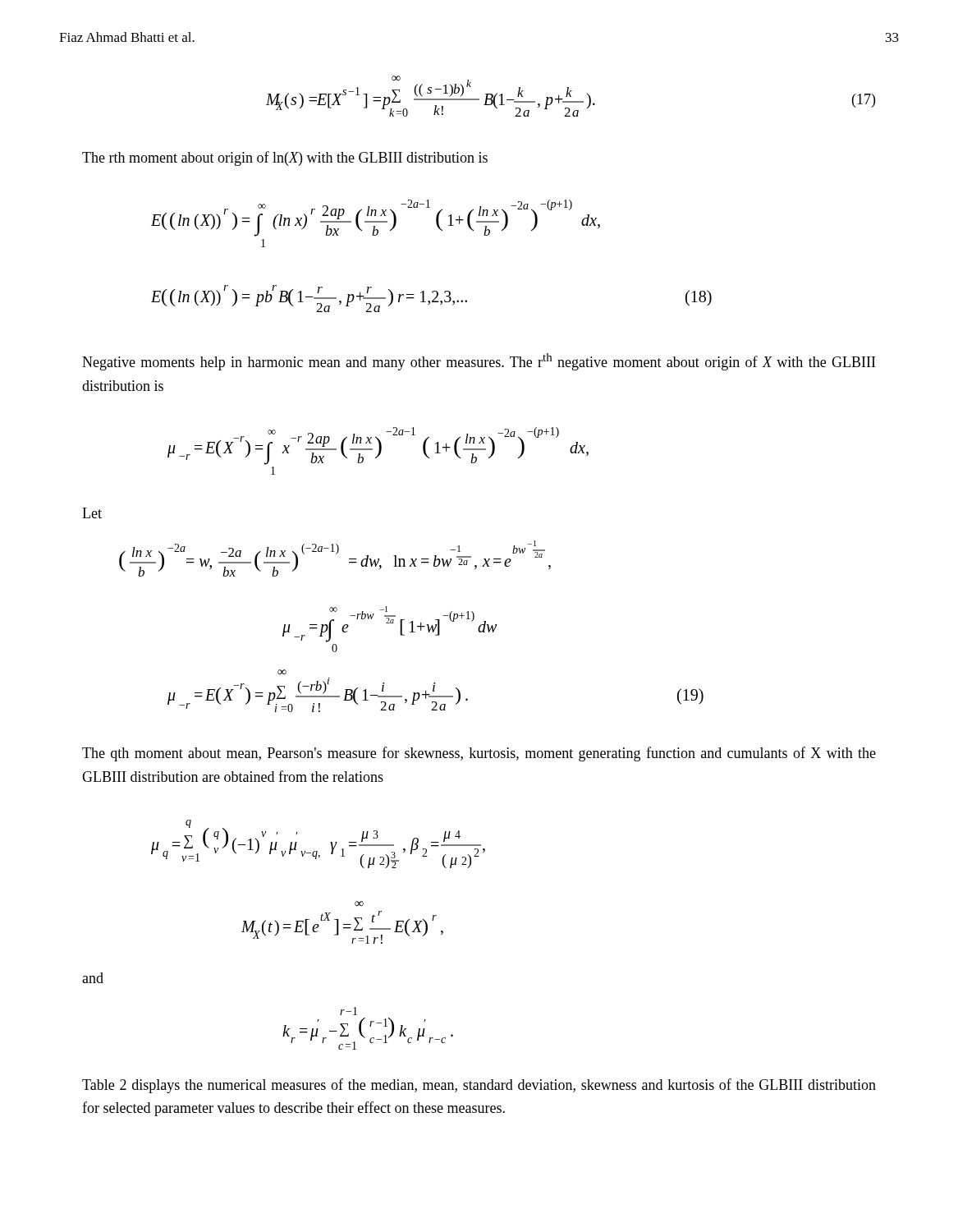Click on the block starting "( ln x b"
958x1232 pixels.
(479, 629)
